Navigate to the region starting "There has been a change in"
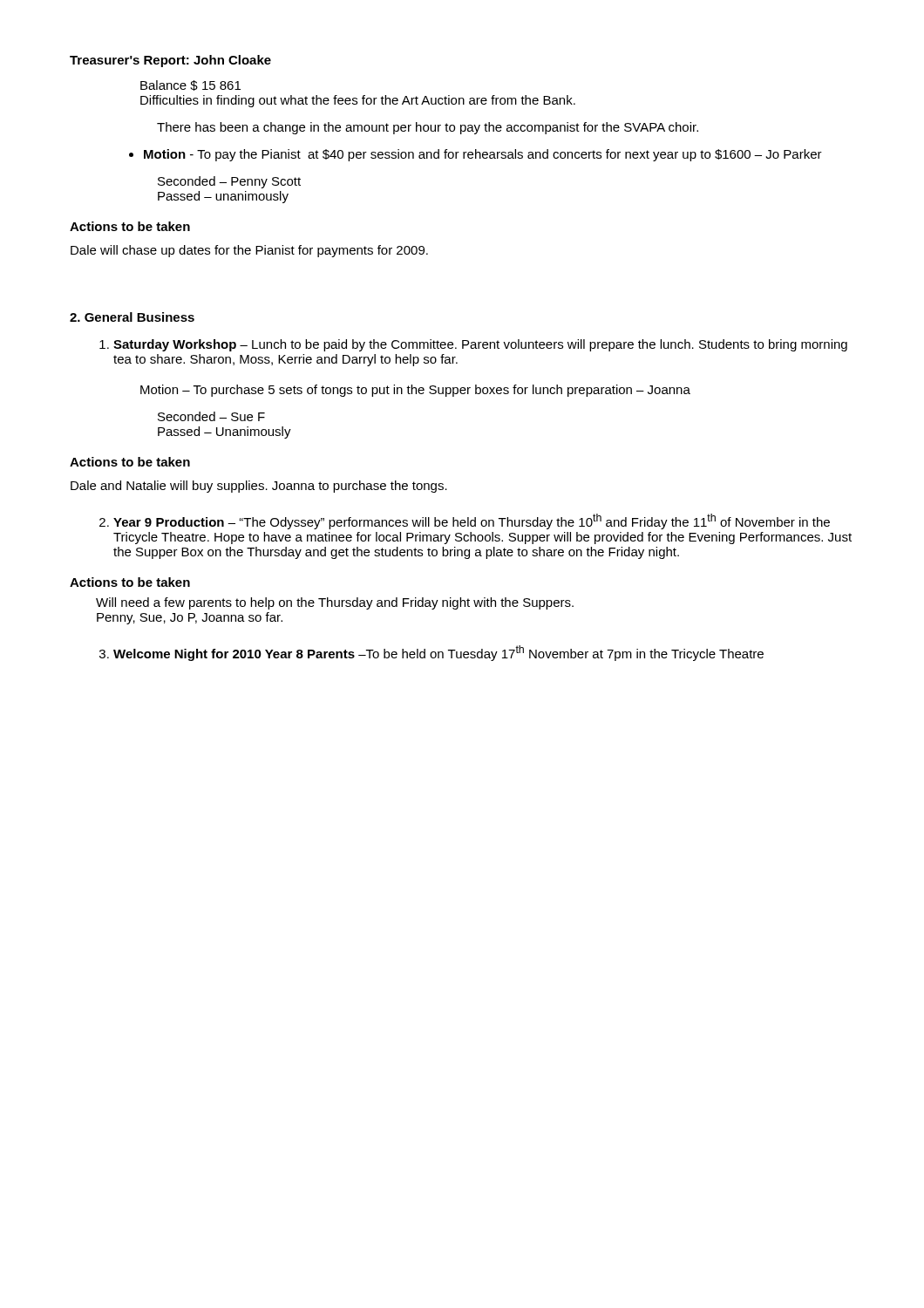This screenshot has width=924, height=1308. 428,127
